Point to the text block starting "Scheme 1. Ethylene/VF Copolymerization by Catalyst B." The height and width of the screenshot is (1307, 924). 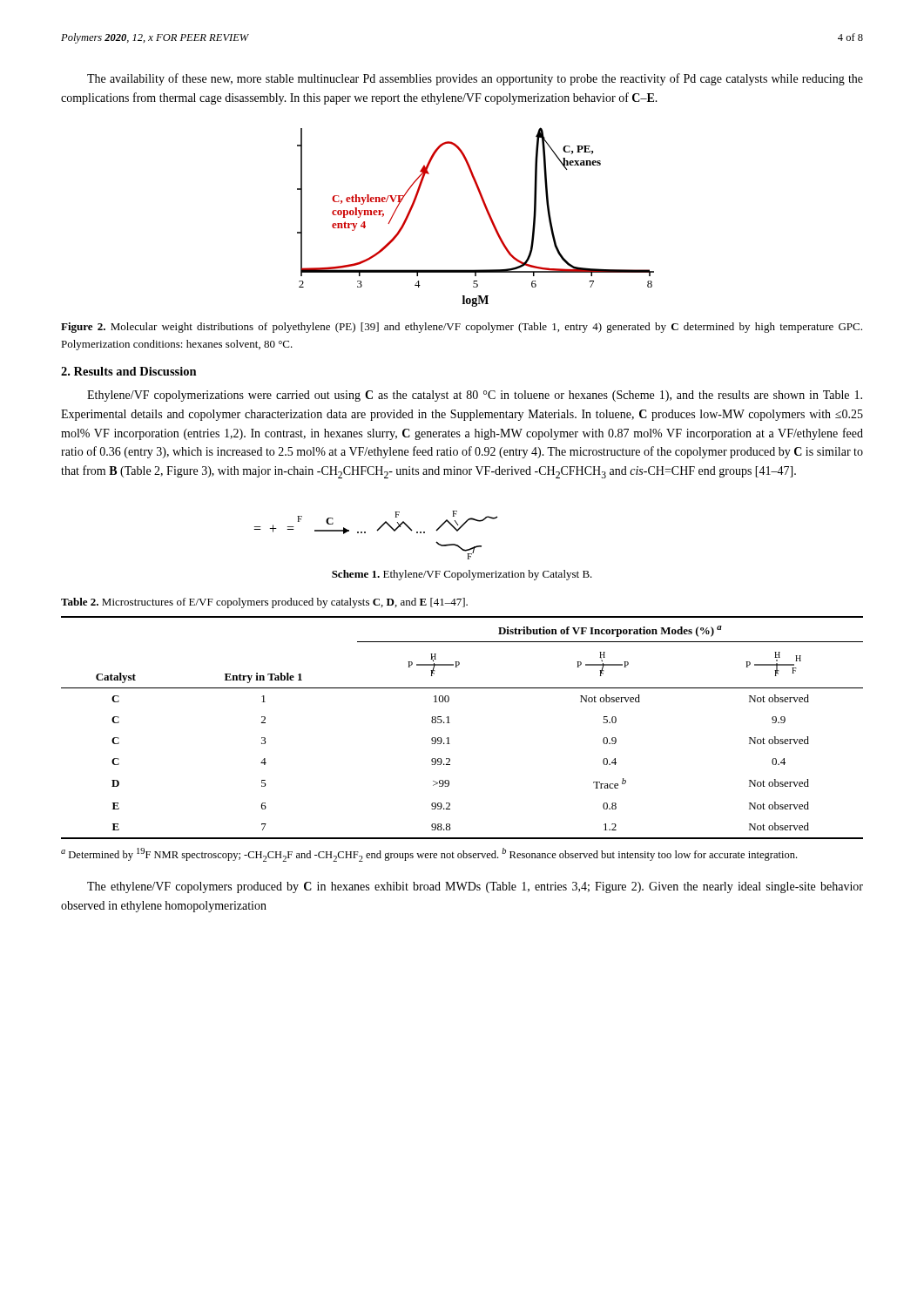pos(462,574)
